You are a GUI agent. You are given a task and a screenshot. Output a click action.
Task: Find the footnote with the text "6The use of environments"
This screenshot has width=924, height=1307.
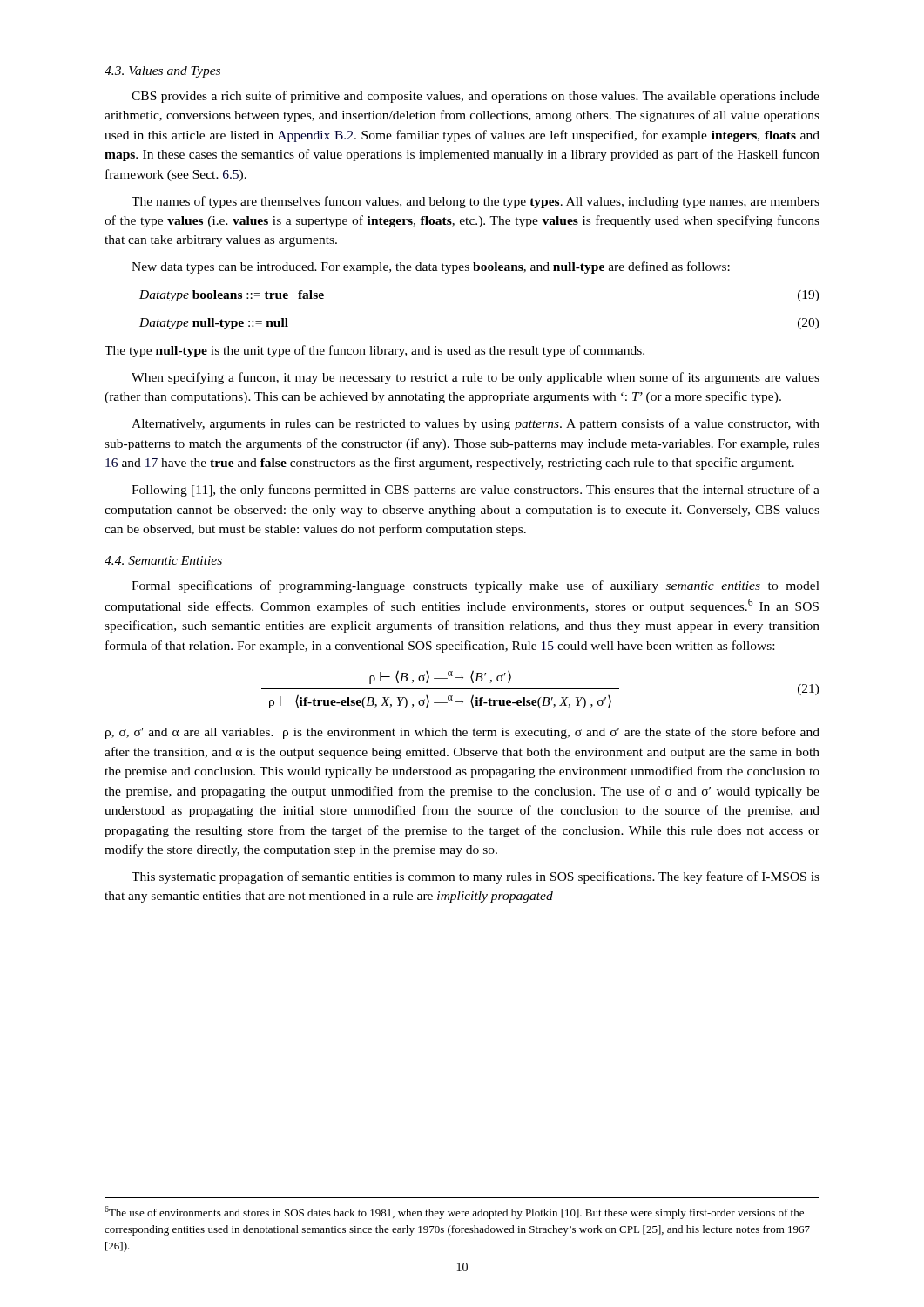[457, 1228]
